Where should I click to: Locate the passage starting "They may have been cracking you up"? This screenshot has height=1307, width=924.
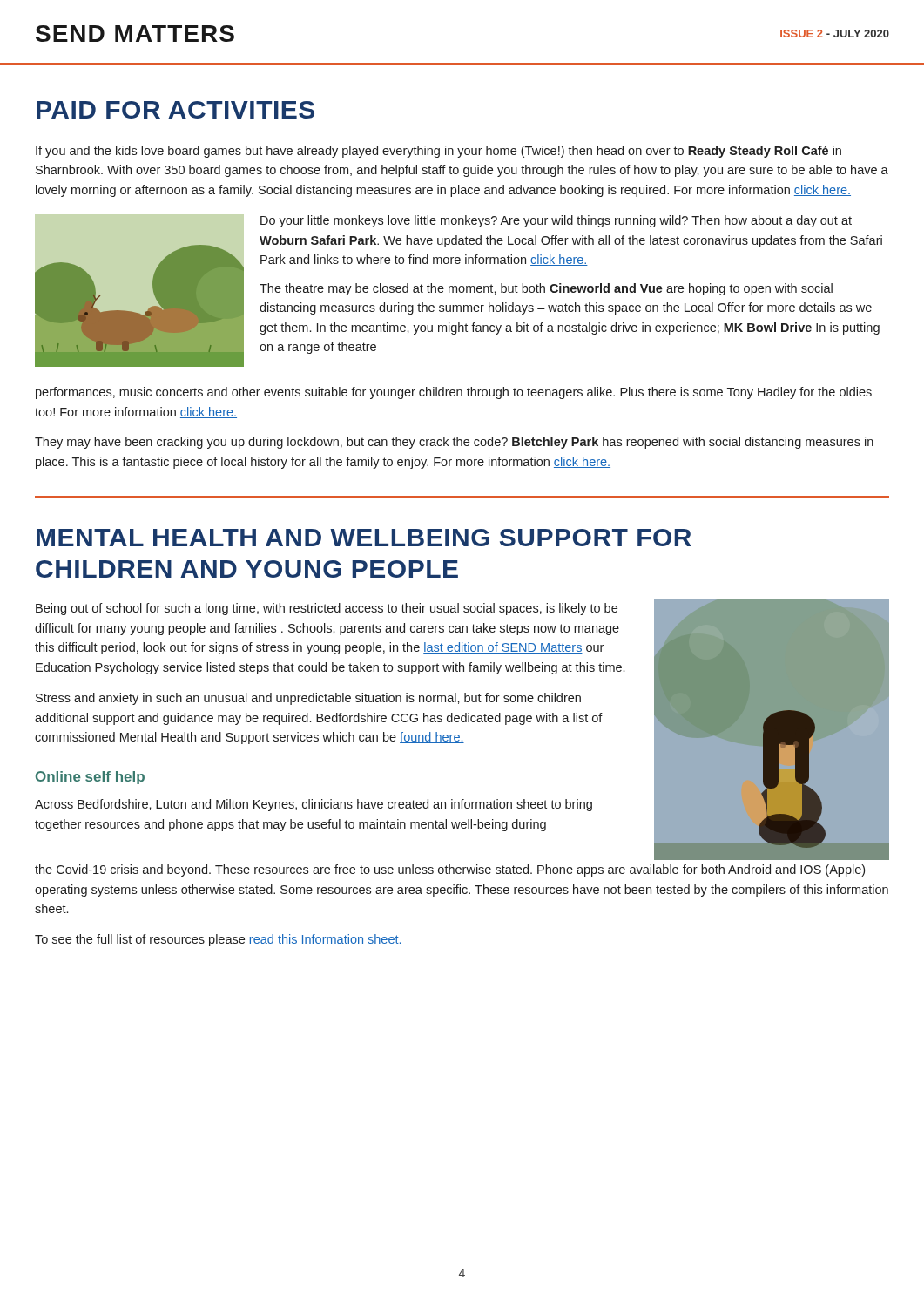point(454,452)
